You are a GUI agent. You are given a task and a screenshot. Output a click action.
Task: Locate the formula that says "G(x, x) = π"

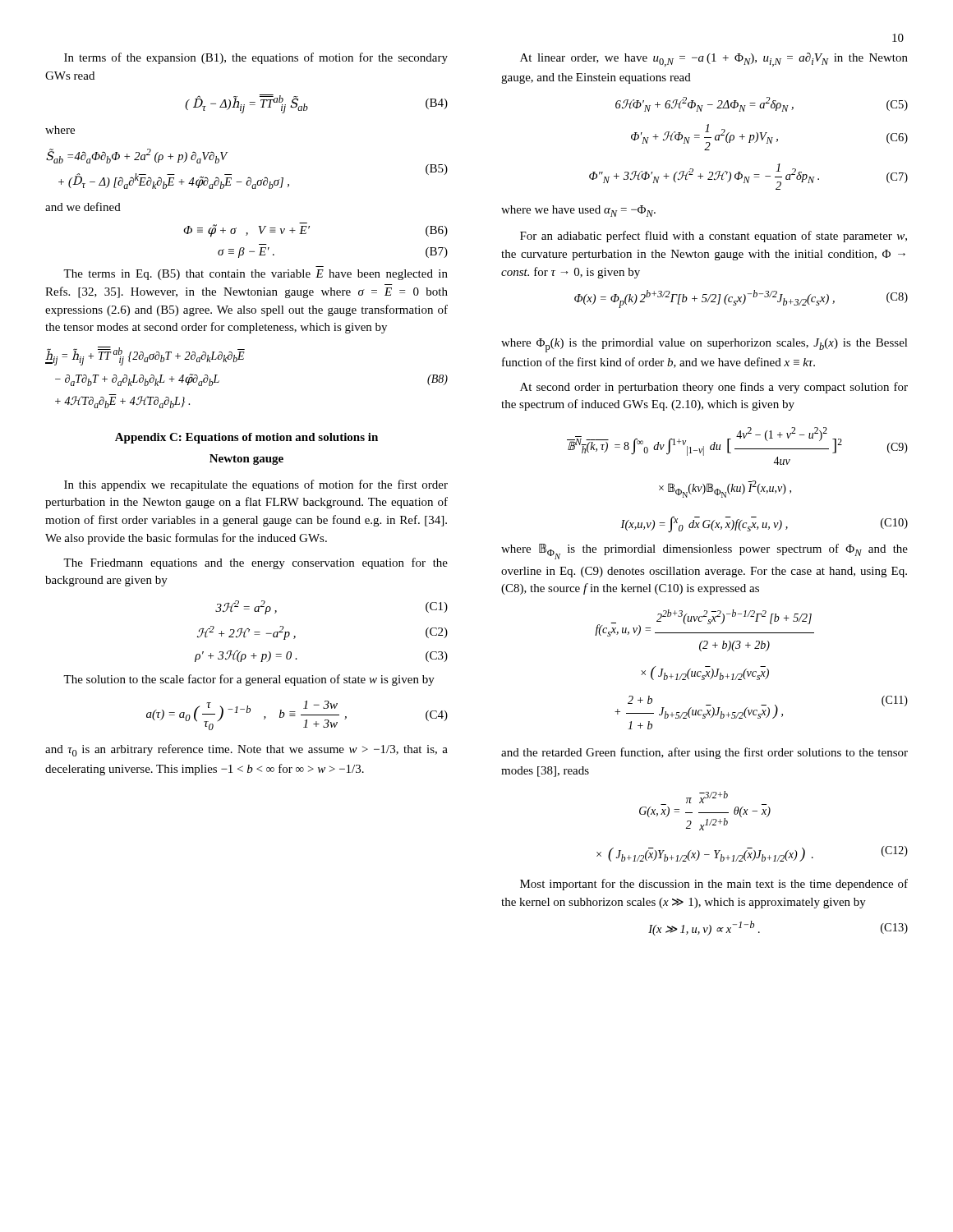(705, 828)
